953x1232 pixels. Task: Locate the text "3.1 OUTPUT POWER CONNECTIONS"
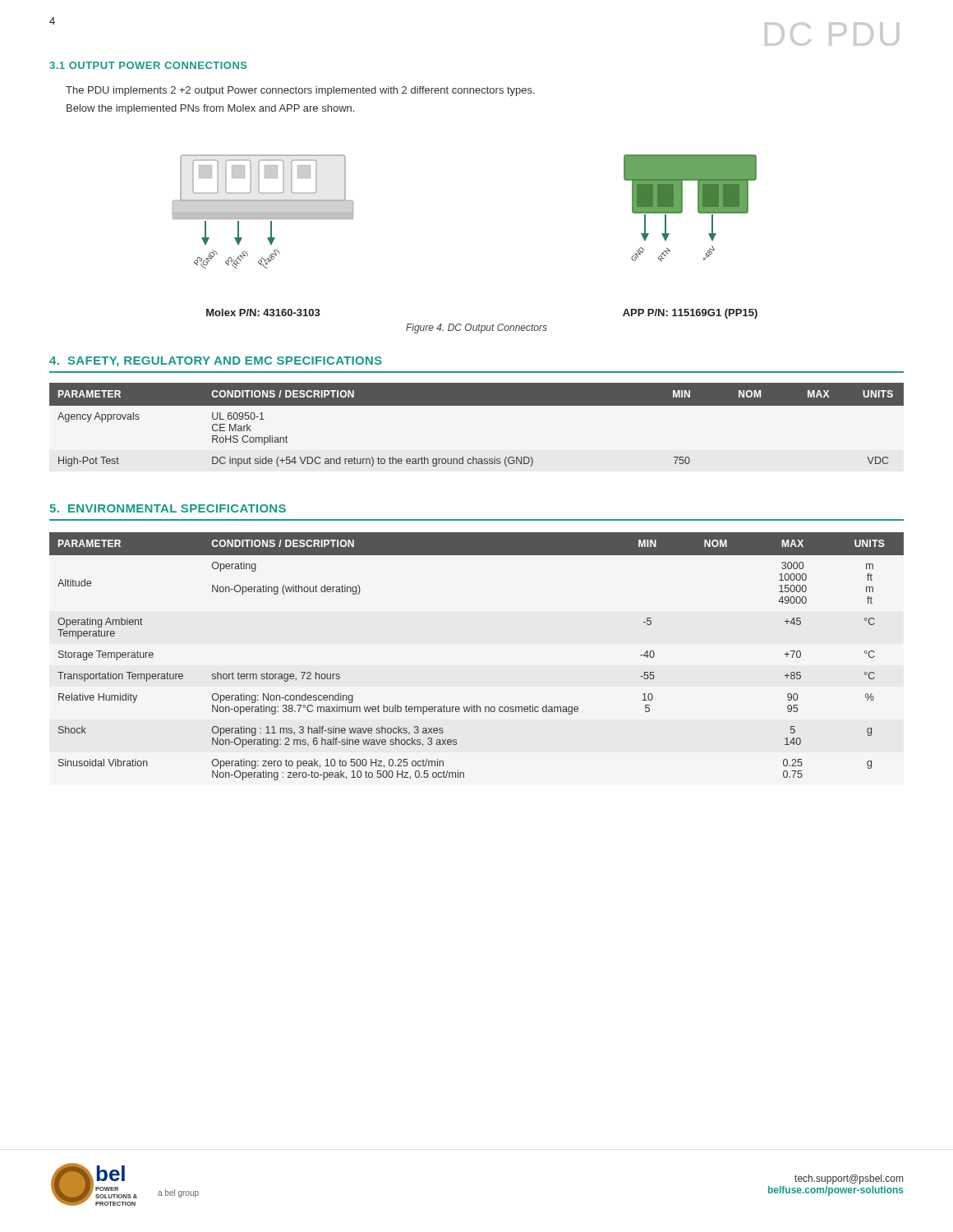[x=148, y=65]
